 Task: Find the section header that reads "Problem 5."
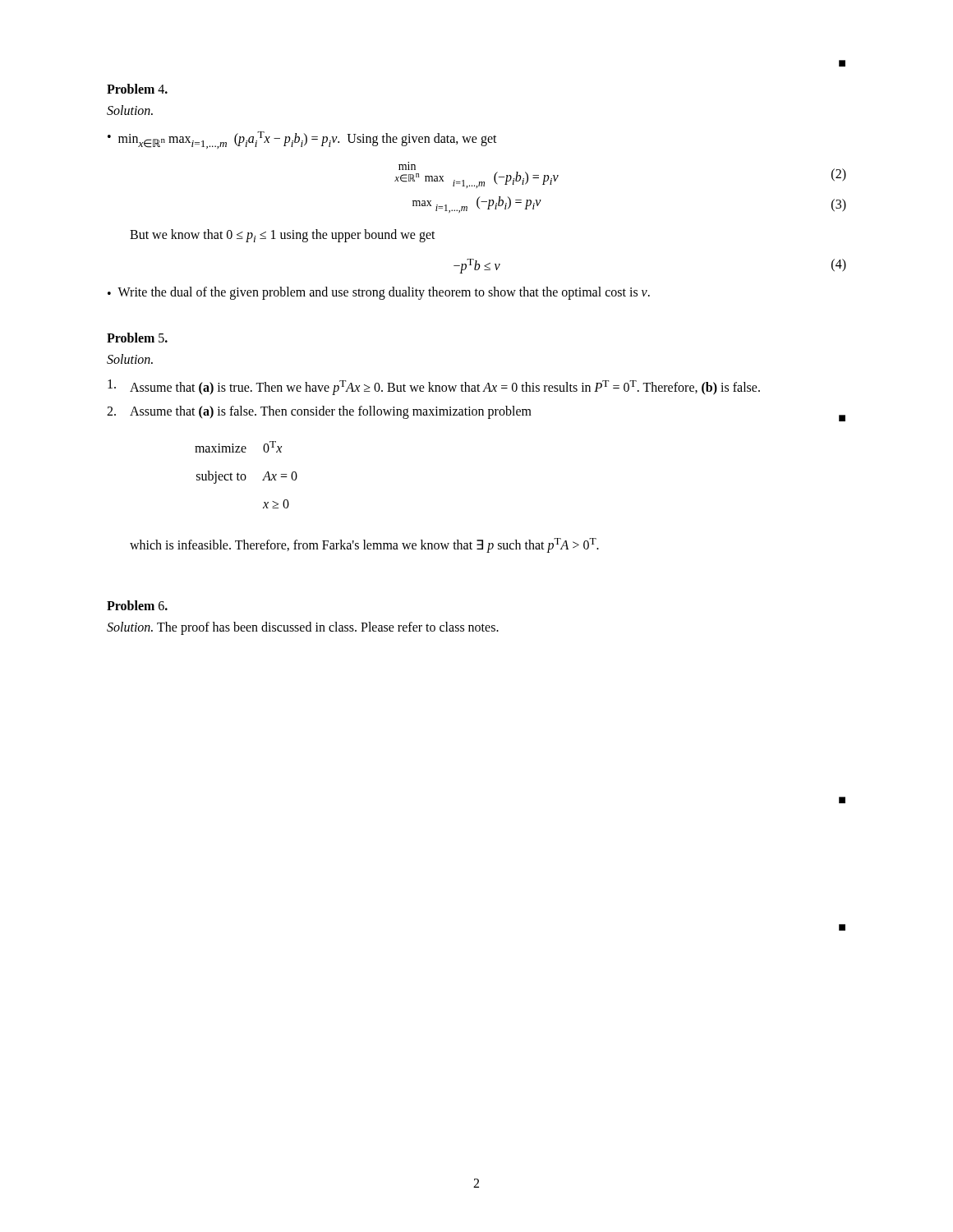(x=137, y=338)
